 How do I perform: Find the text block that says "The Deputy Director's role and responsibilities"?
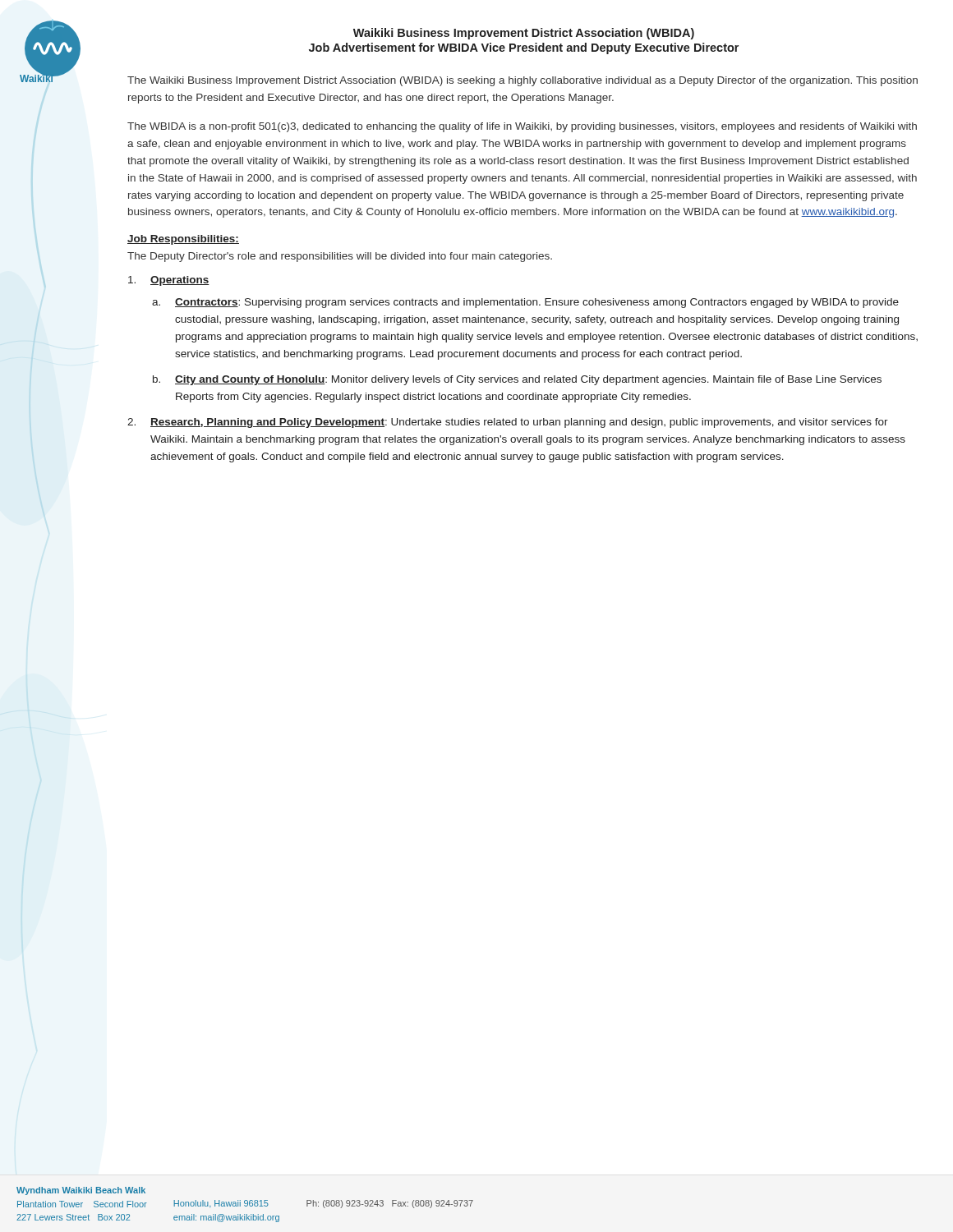[340, 256]
